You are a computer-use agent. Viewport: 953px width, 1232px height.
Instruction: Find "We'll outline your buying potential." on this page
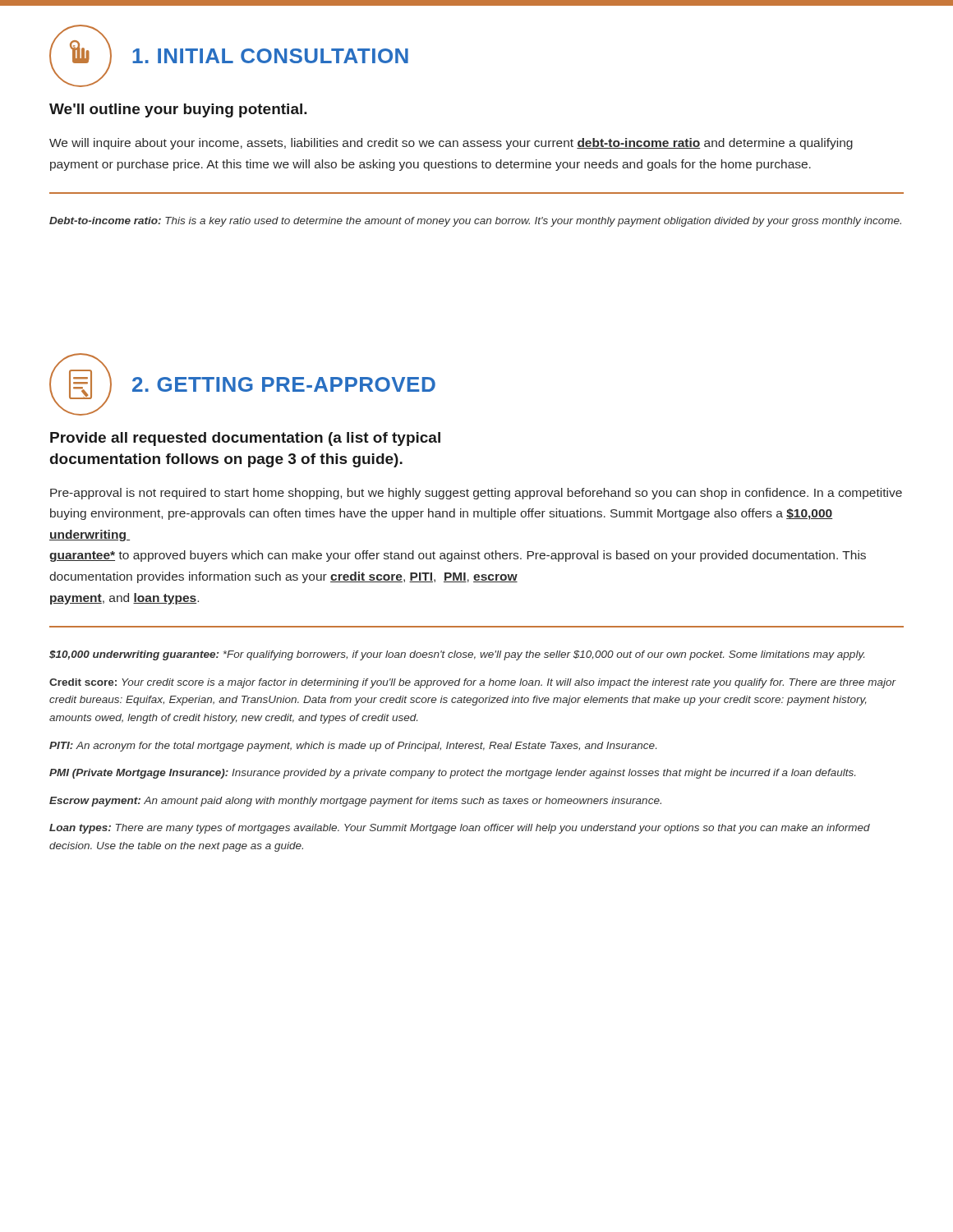point(178,110)
